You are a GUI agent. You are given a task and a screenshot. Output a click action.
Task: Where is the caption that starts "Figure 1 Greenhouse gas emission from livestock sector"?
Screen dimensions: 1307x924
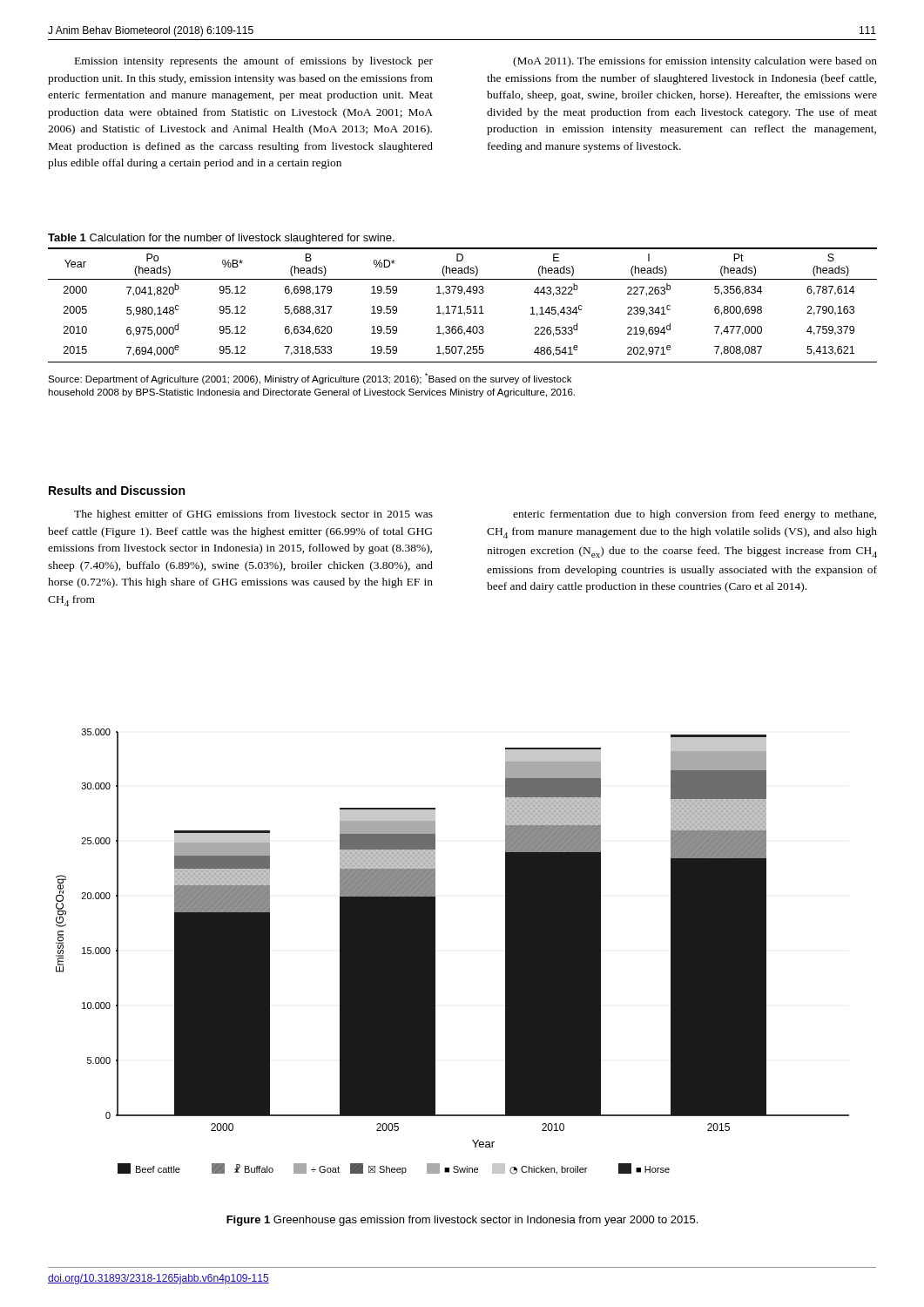pyautogui.click(x=462, y=1219)
